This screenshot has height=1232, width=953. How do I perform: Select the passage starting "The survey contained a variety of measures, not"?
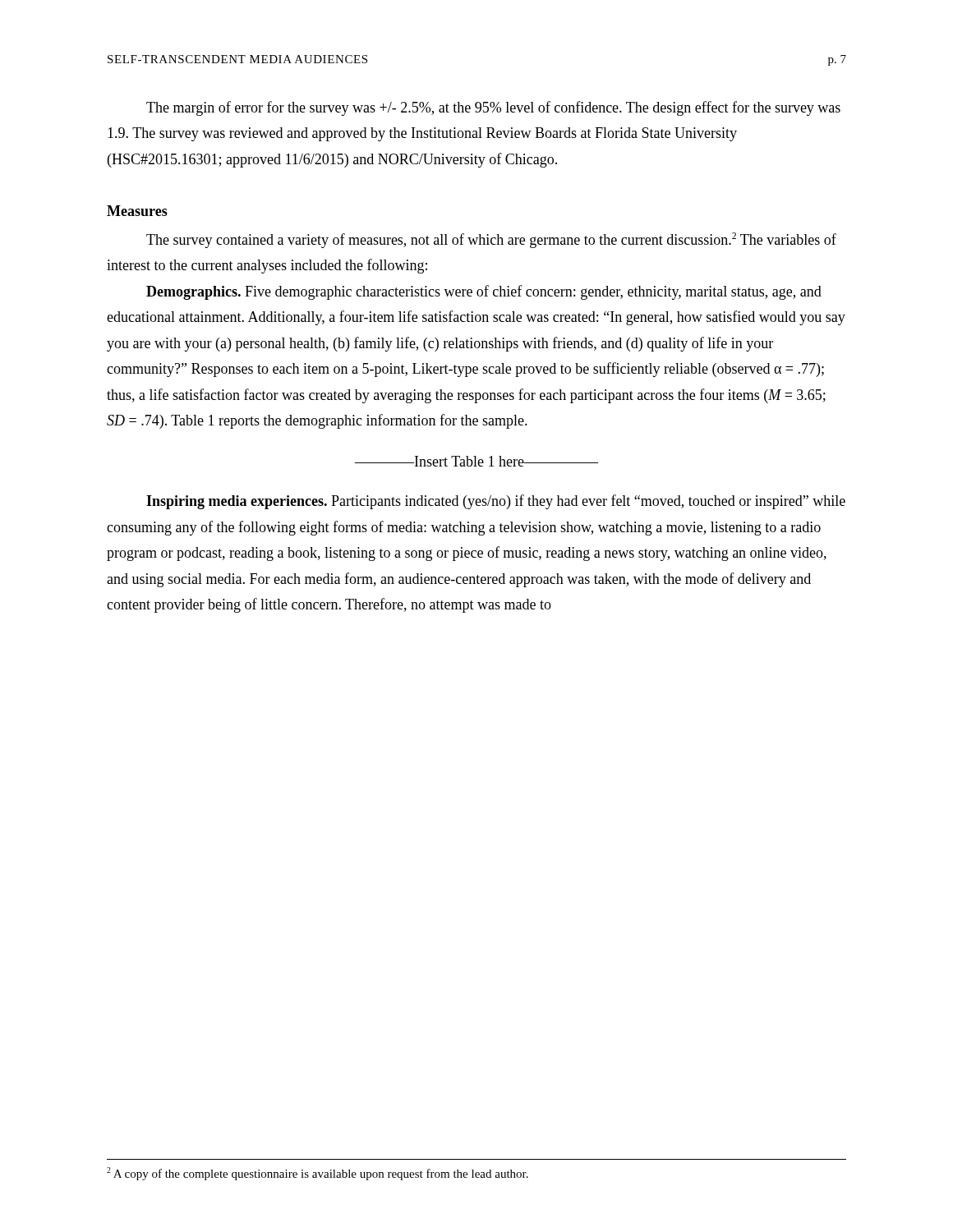[x=471, y=252]
